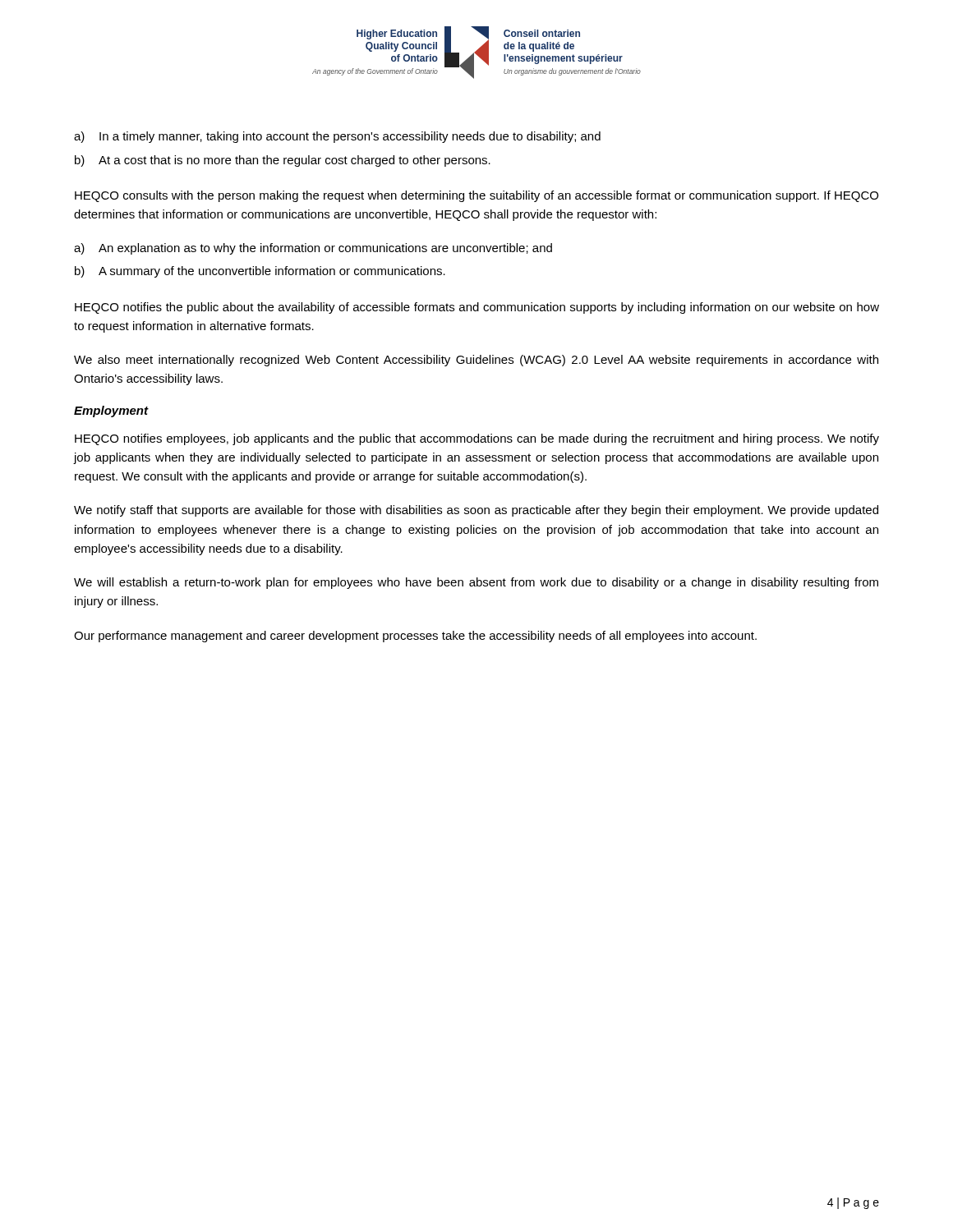Screen dimensions: 1232x953
Task: Find the block on this page that starts "We will establish a return-to-work"
Action: coord(476,591)
